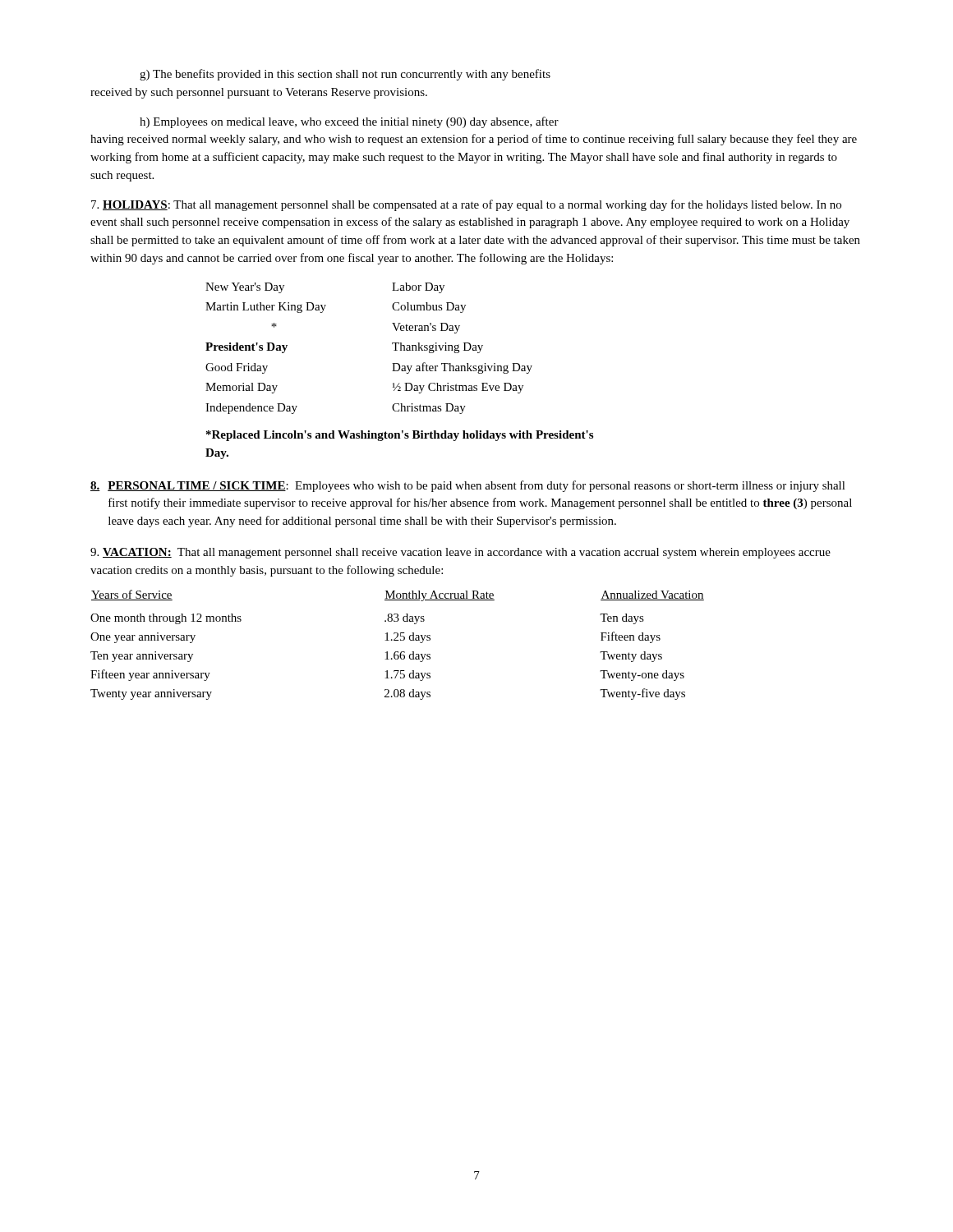This screenshot has height=1232, width=953.
Task: Locate the text block starting "Good Friday"
Action: [x=237, y=367]
